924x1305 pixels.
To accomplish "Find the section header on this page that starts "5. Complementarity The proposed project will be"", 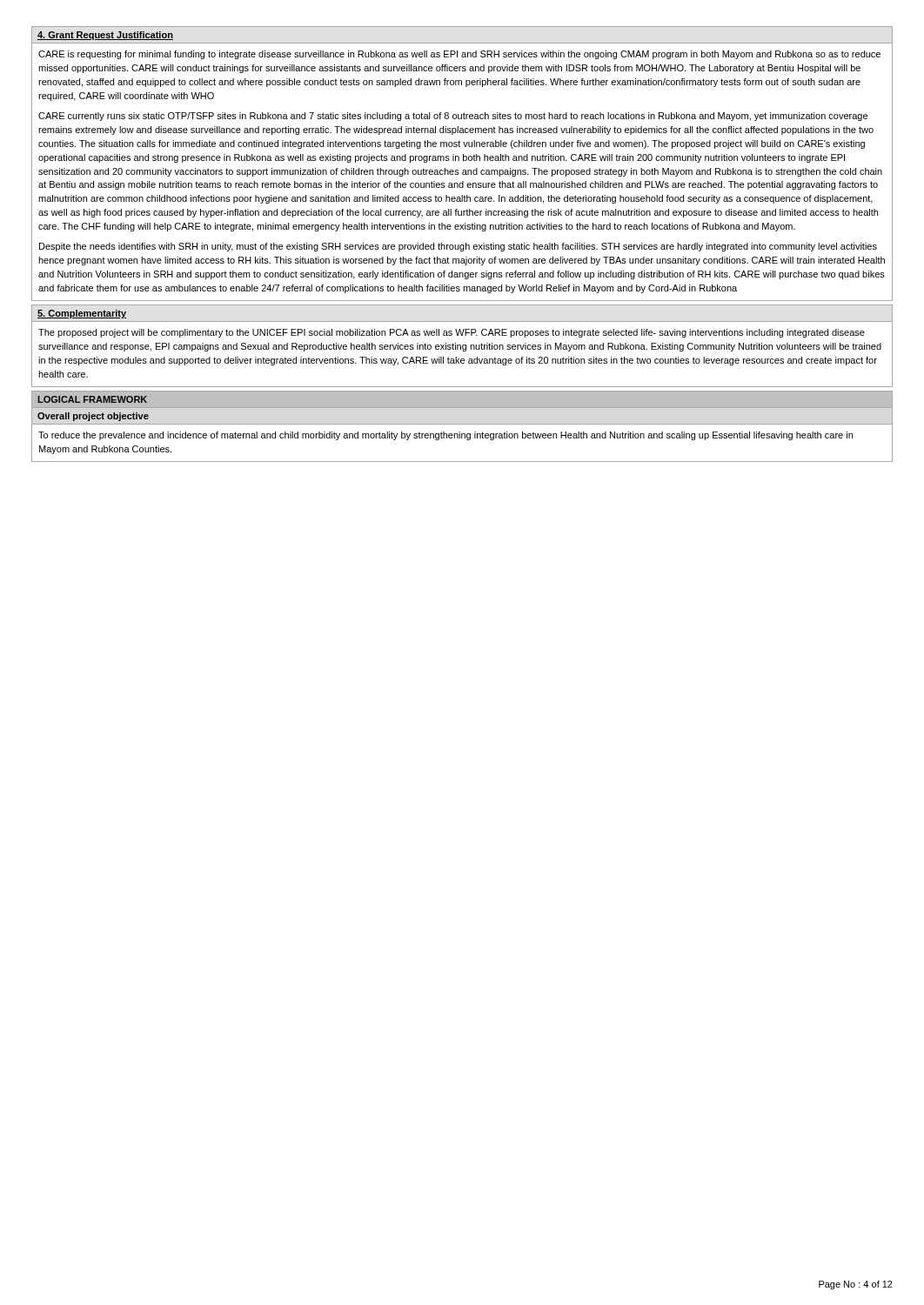I will (x=462, y=346).
